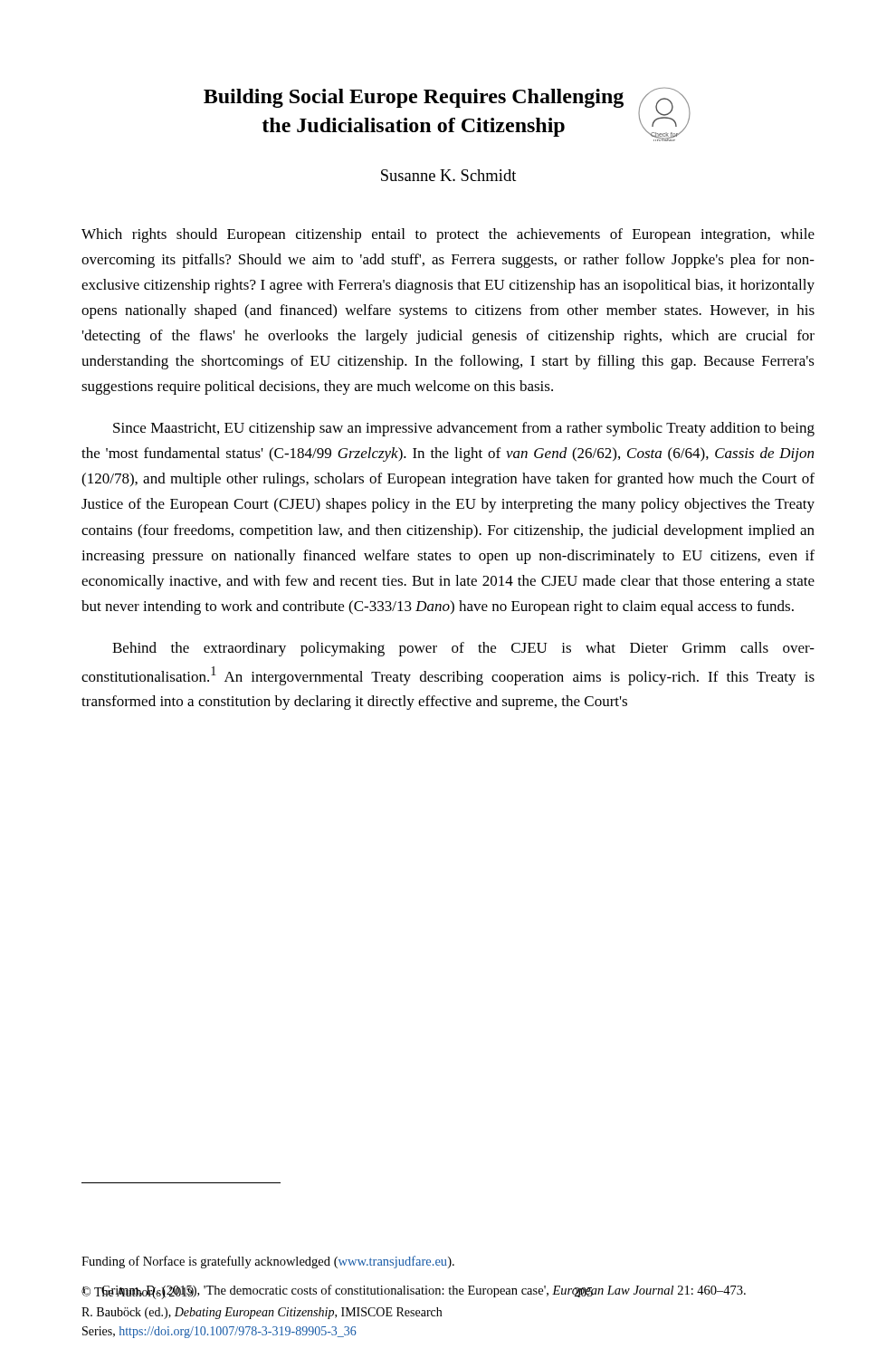This screenshot has height=1358, width=896.
Task: Locate the region starting "Which rights should"
Action: 448,310
